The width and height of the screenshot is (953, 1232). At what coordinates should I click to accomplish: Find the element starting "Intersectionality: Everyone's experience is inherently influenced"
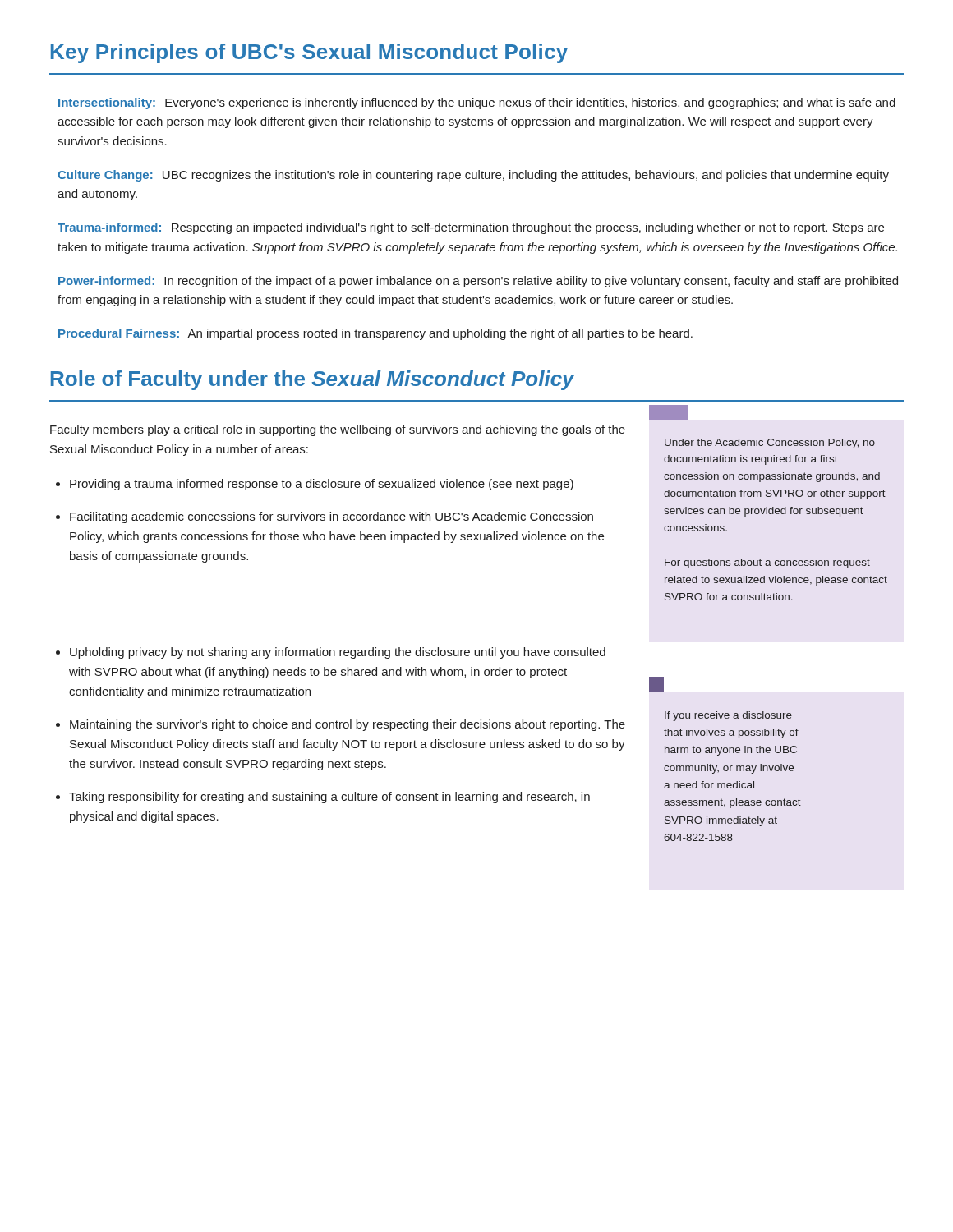pyautogui.click(x=481, y=121)
